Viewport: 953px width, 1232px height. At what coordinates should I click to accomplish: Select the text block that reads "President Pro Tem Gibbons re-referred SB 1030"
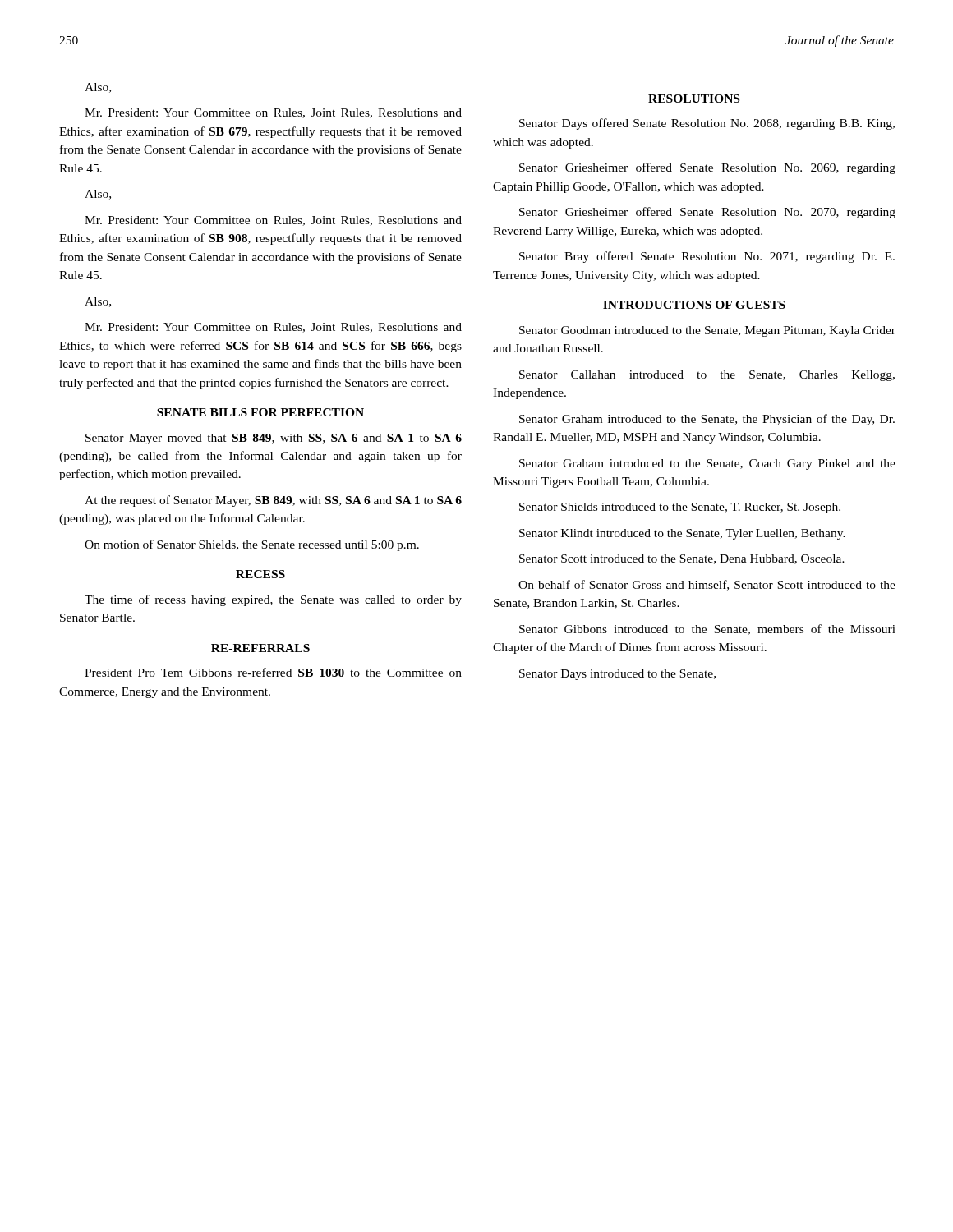[x=260, y=682]
